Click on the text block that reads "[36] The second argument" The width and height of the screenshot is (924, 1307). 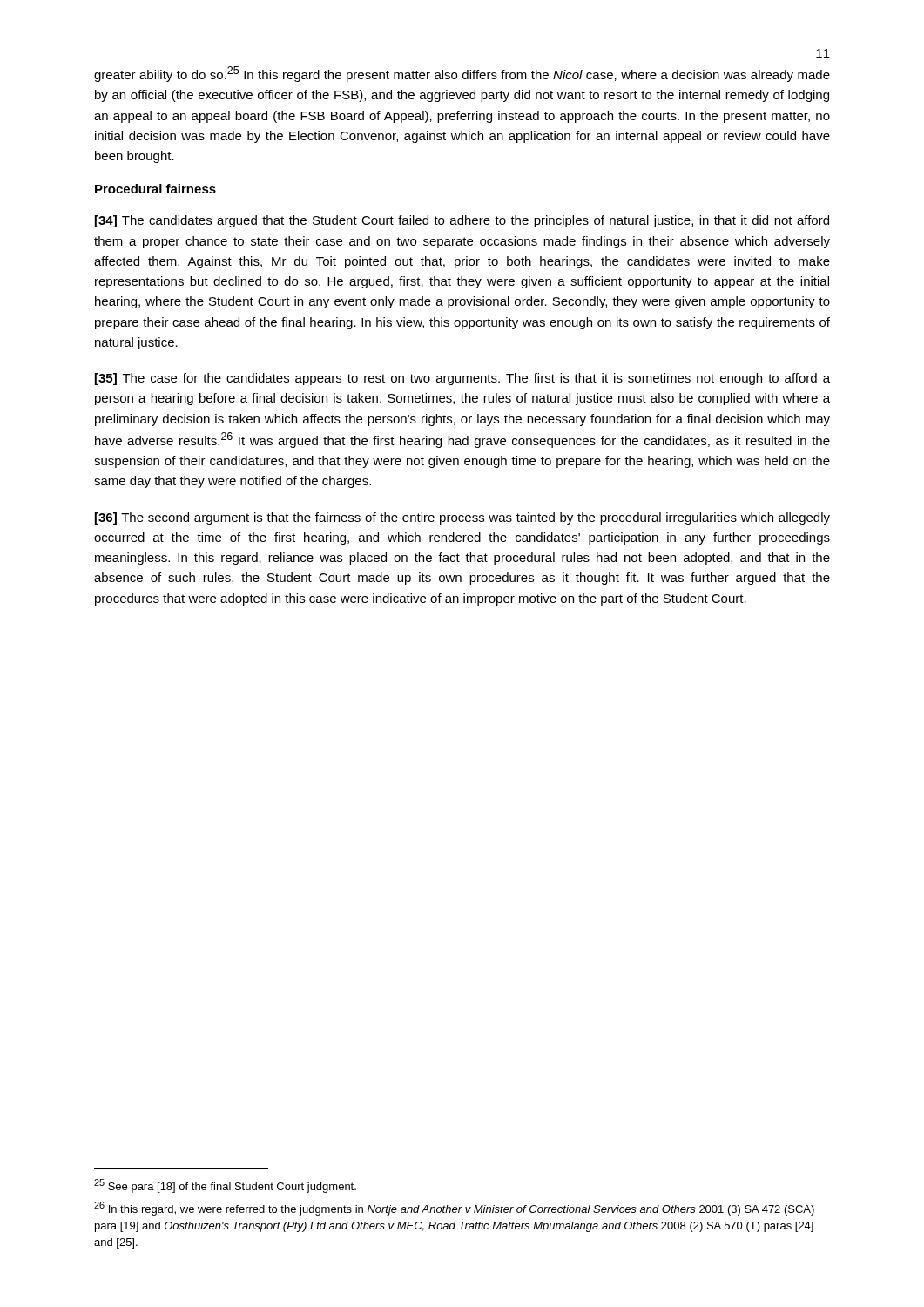click(462, 557)
